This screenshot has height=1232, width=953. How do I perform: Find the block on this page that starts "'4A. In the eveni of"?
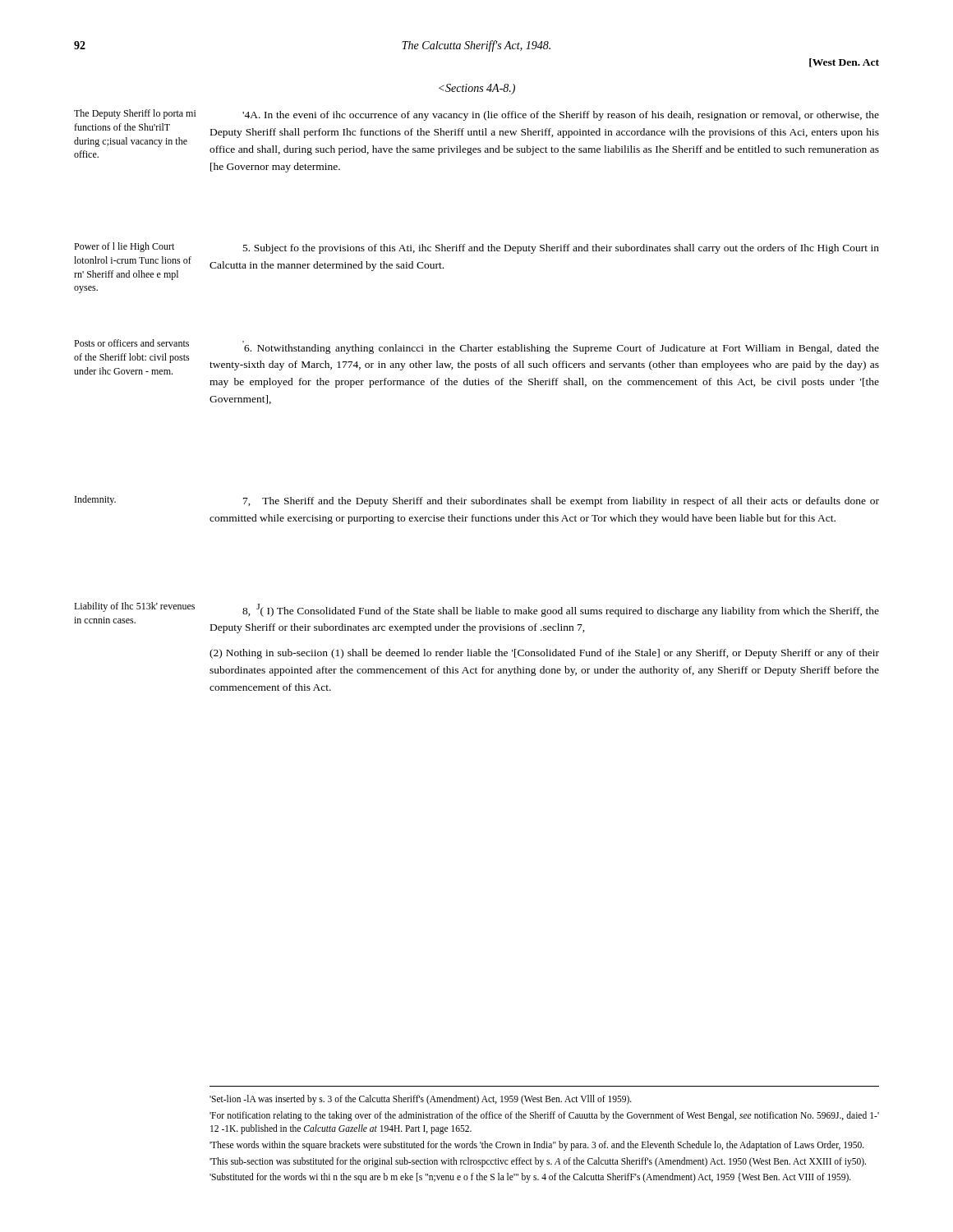pos(544,141)
